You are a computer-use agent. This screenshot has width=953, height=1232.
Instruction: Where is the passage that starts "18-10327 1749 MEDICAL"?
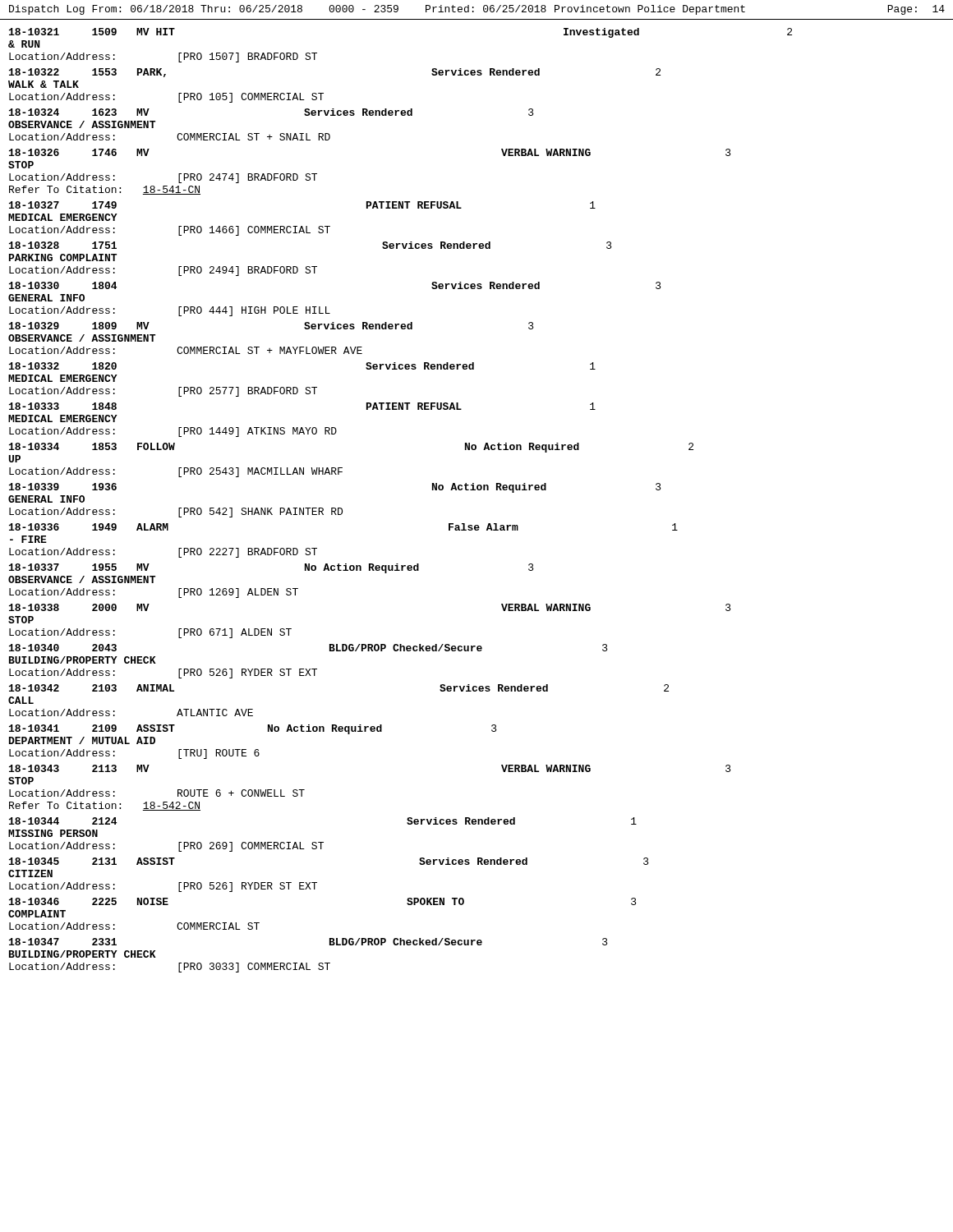click(31, 205)
